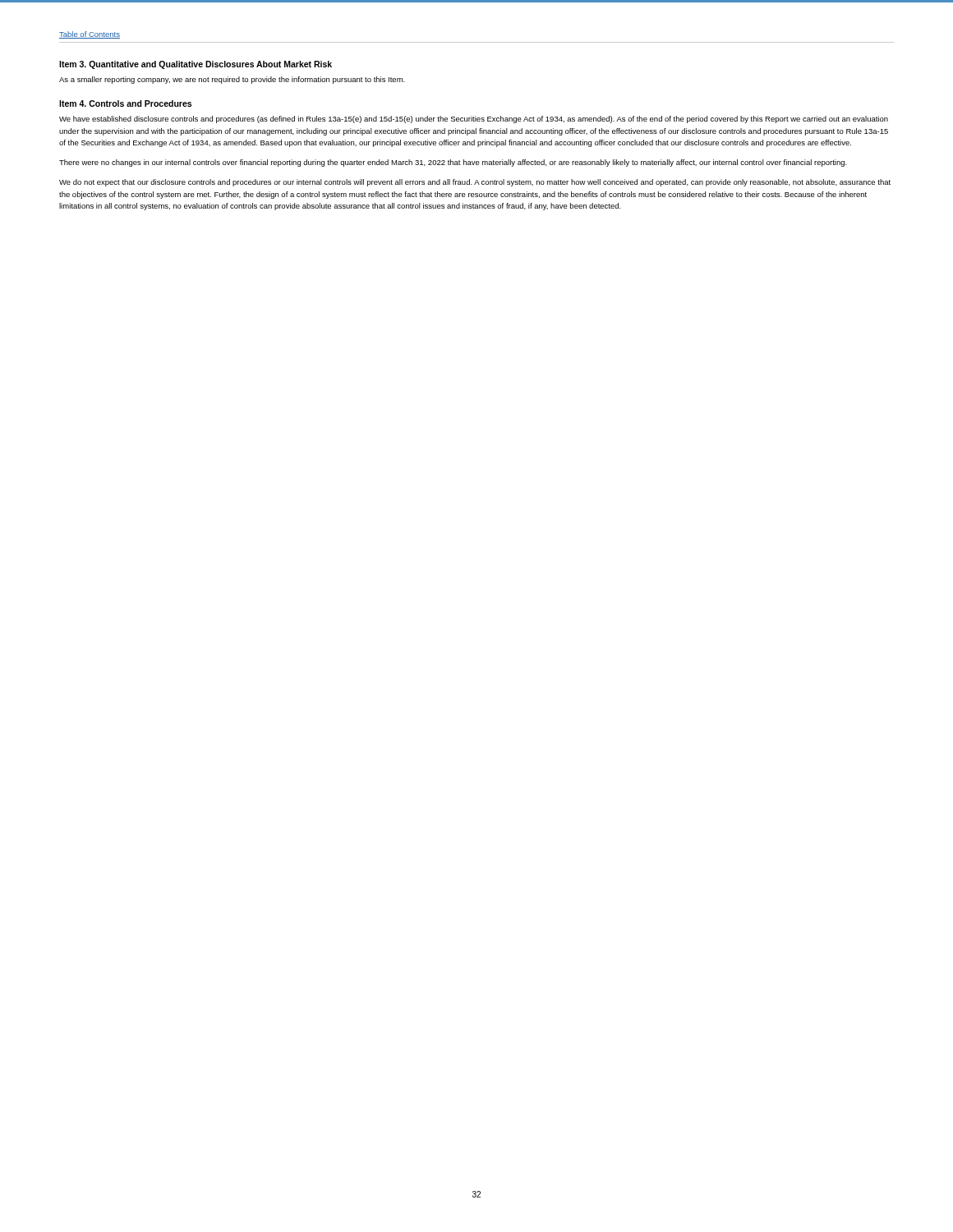
Task: Find the block on this page that starts "As a smaller reporting company, we"
Action: [232, 79]
